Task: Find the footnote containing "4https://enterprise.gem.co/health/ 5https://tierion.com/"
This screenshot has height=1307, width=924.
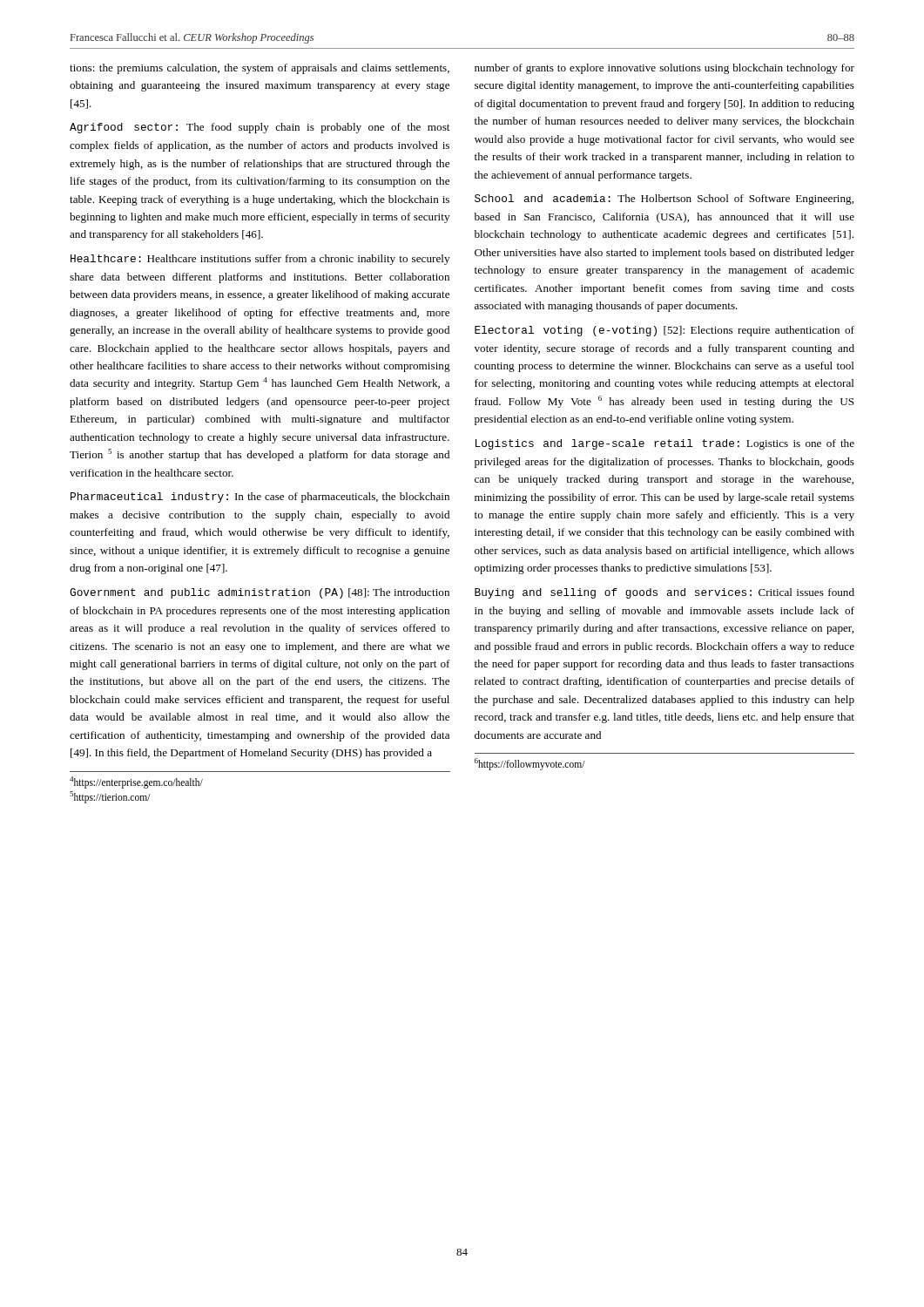Action: (x=136, y=782)
